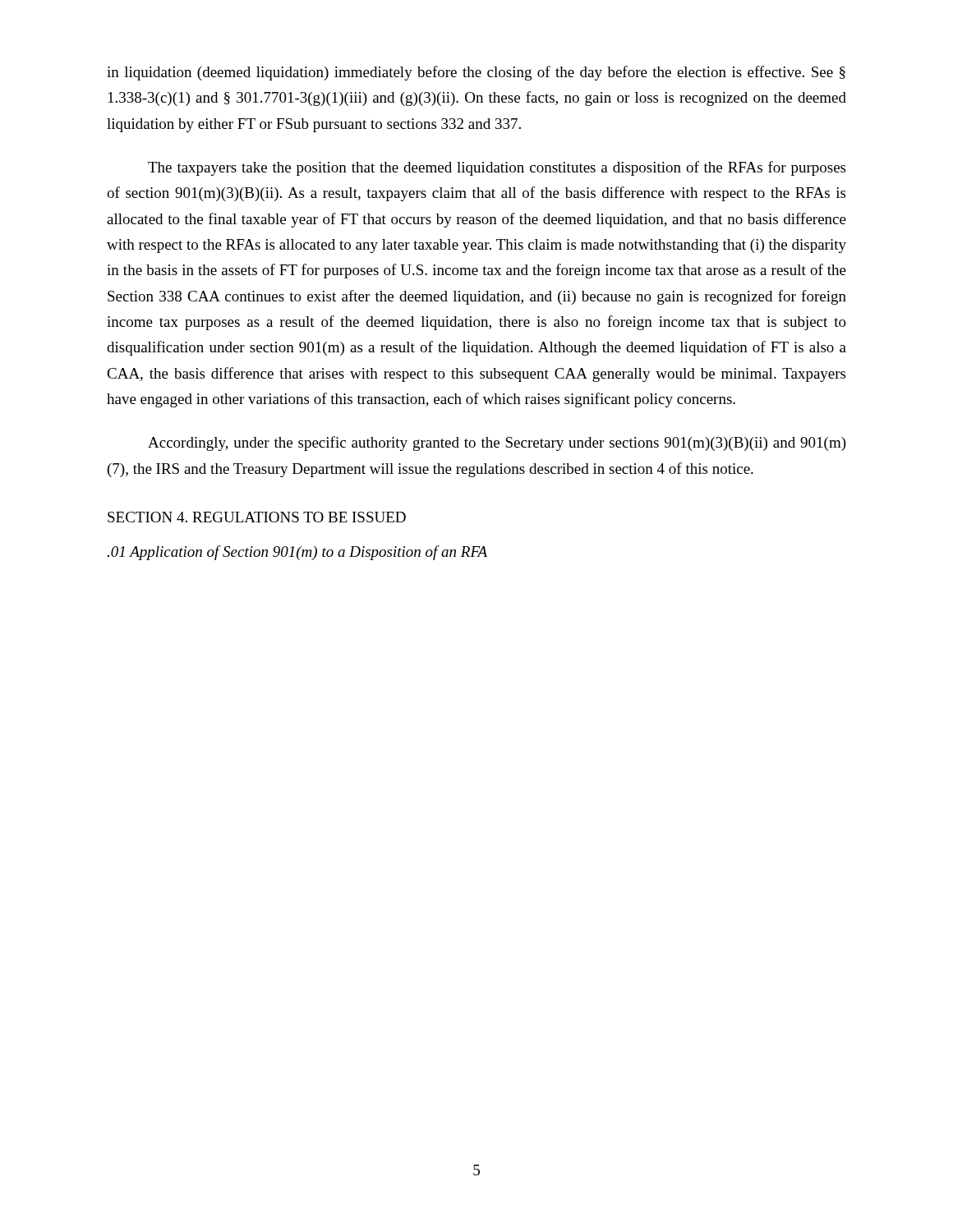953x1232 pixels.
Task: Find the block on this page that starts "The taxpayers take the position that the"
Action: coord(476,283)
